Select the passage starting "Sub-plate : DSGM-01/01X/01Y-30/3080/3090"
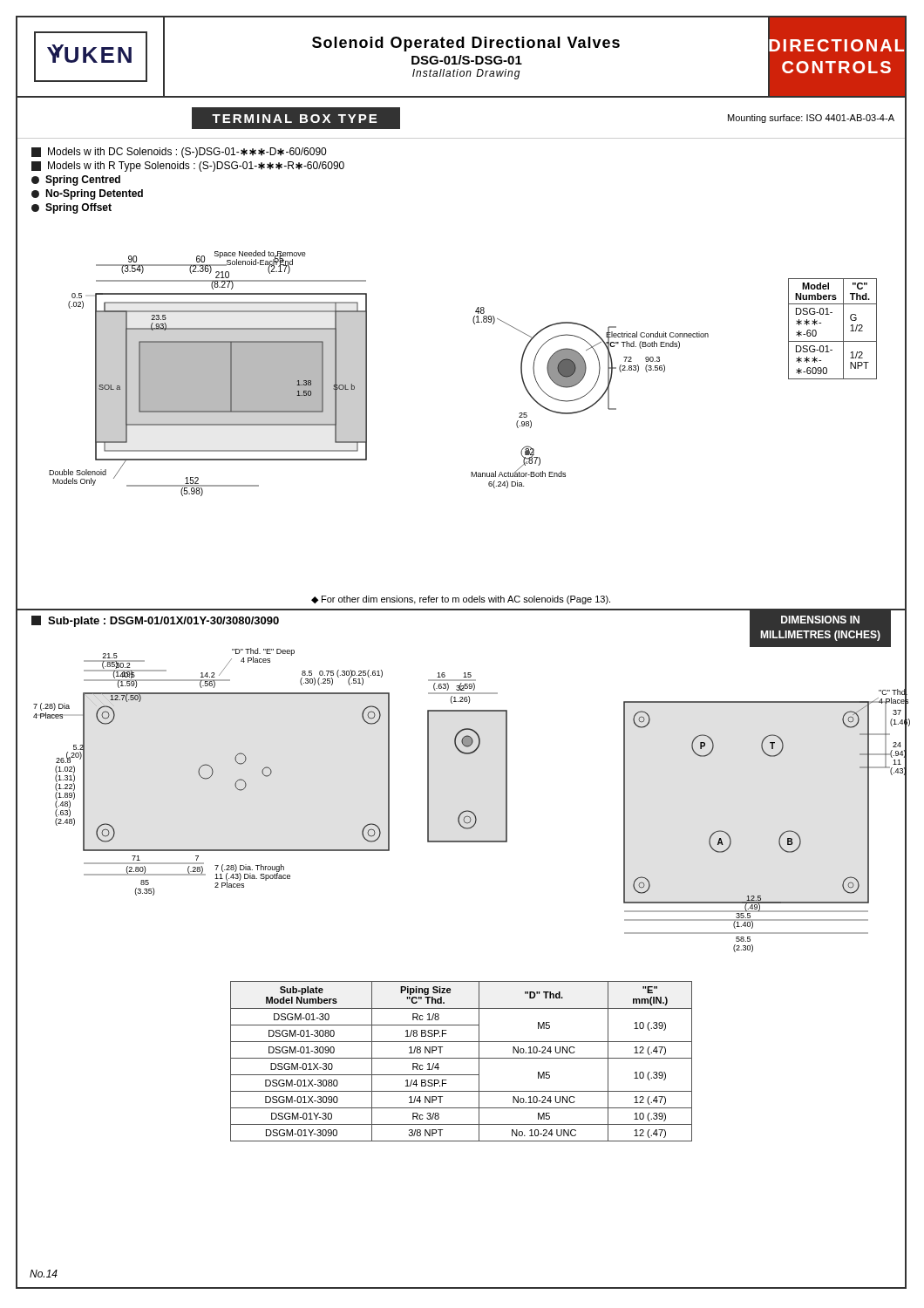Image resolution: width=924 pixels, height=1308 pixels. [x=155, y=620]
